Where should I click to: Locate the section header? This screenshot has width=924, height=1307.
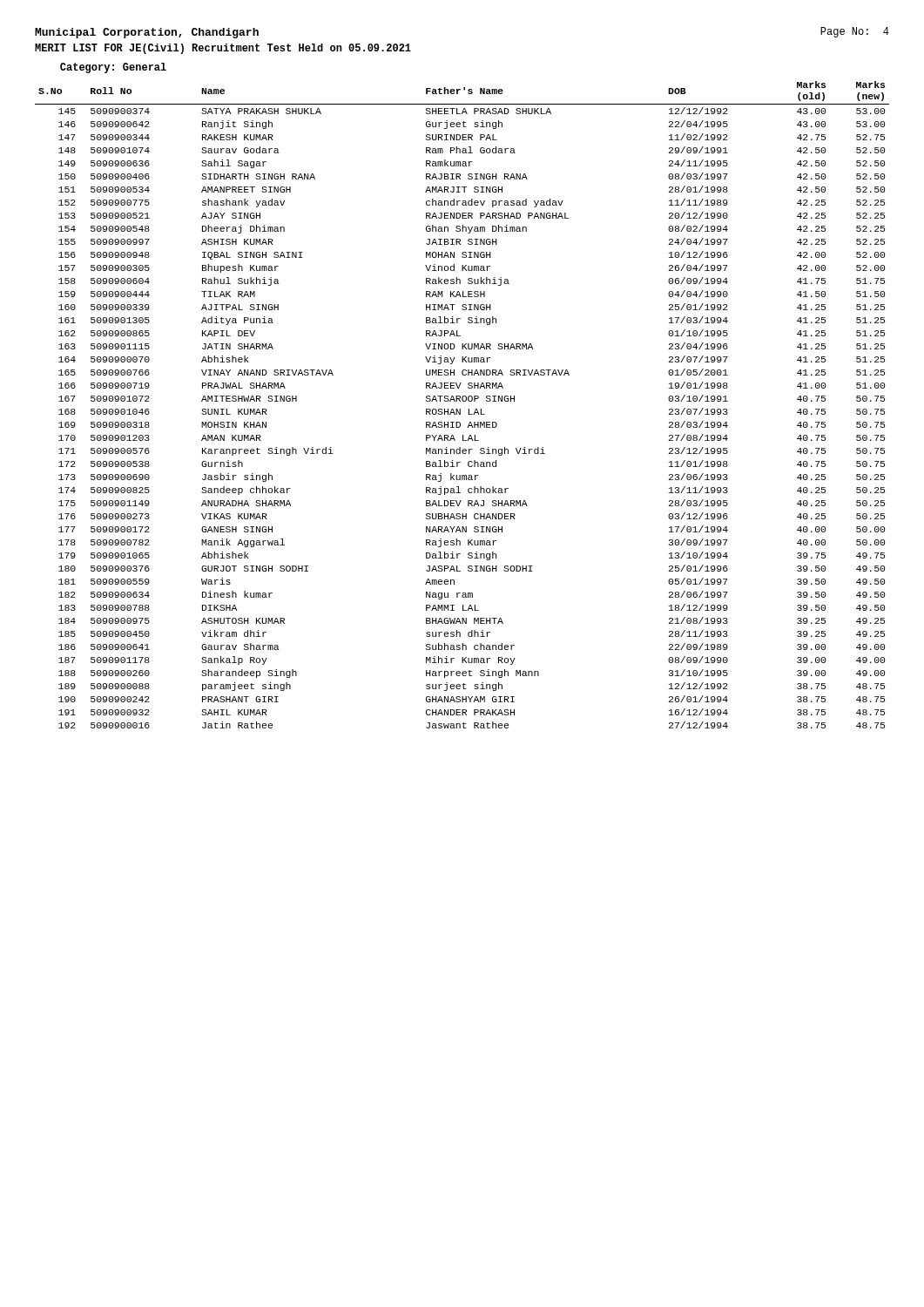(x=223, y=49)
